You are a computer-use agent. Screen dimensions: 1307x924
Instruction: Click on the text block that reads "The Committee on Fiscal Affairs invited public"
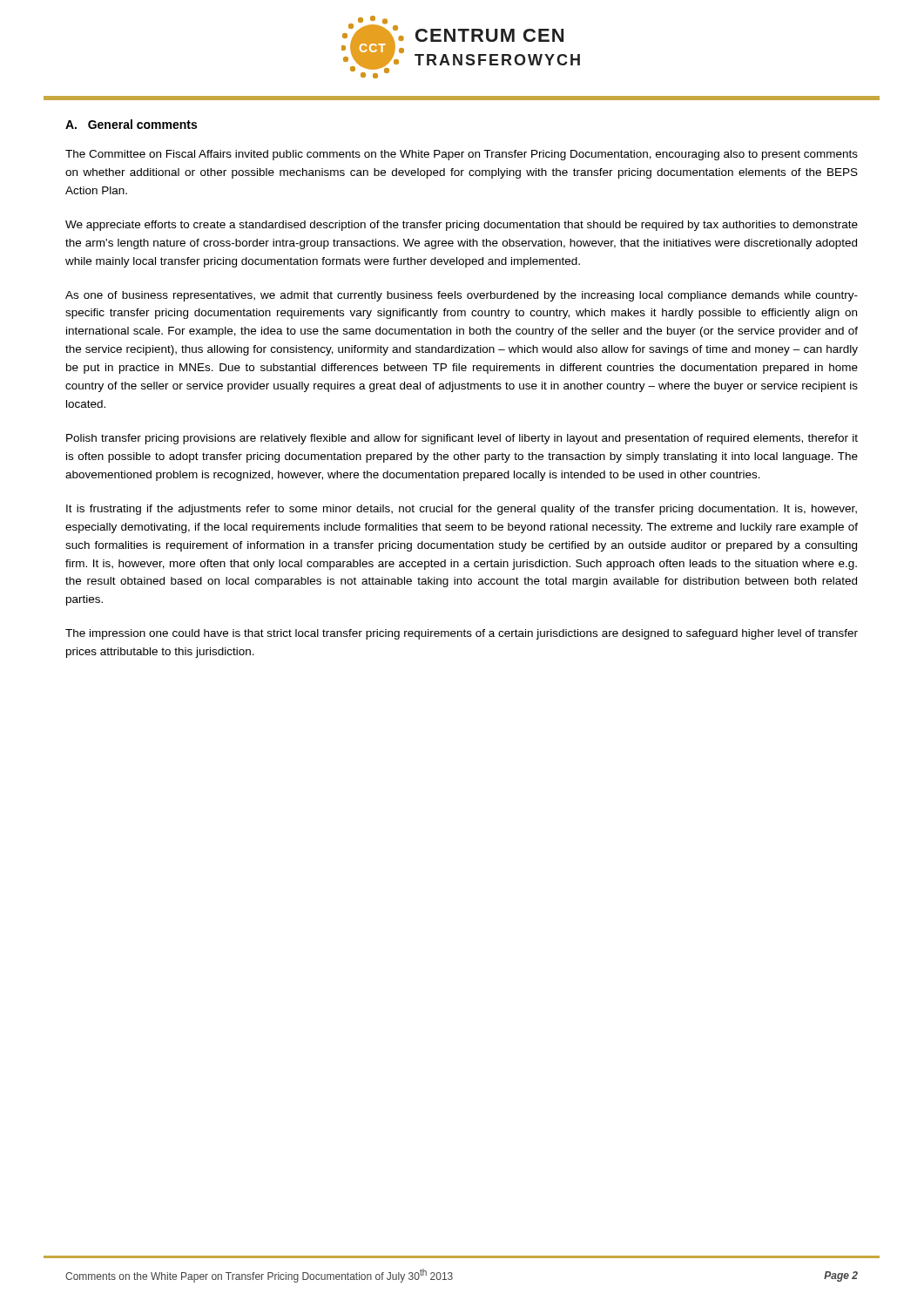(462, 172)
